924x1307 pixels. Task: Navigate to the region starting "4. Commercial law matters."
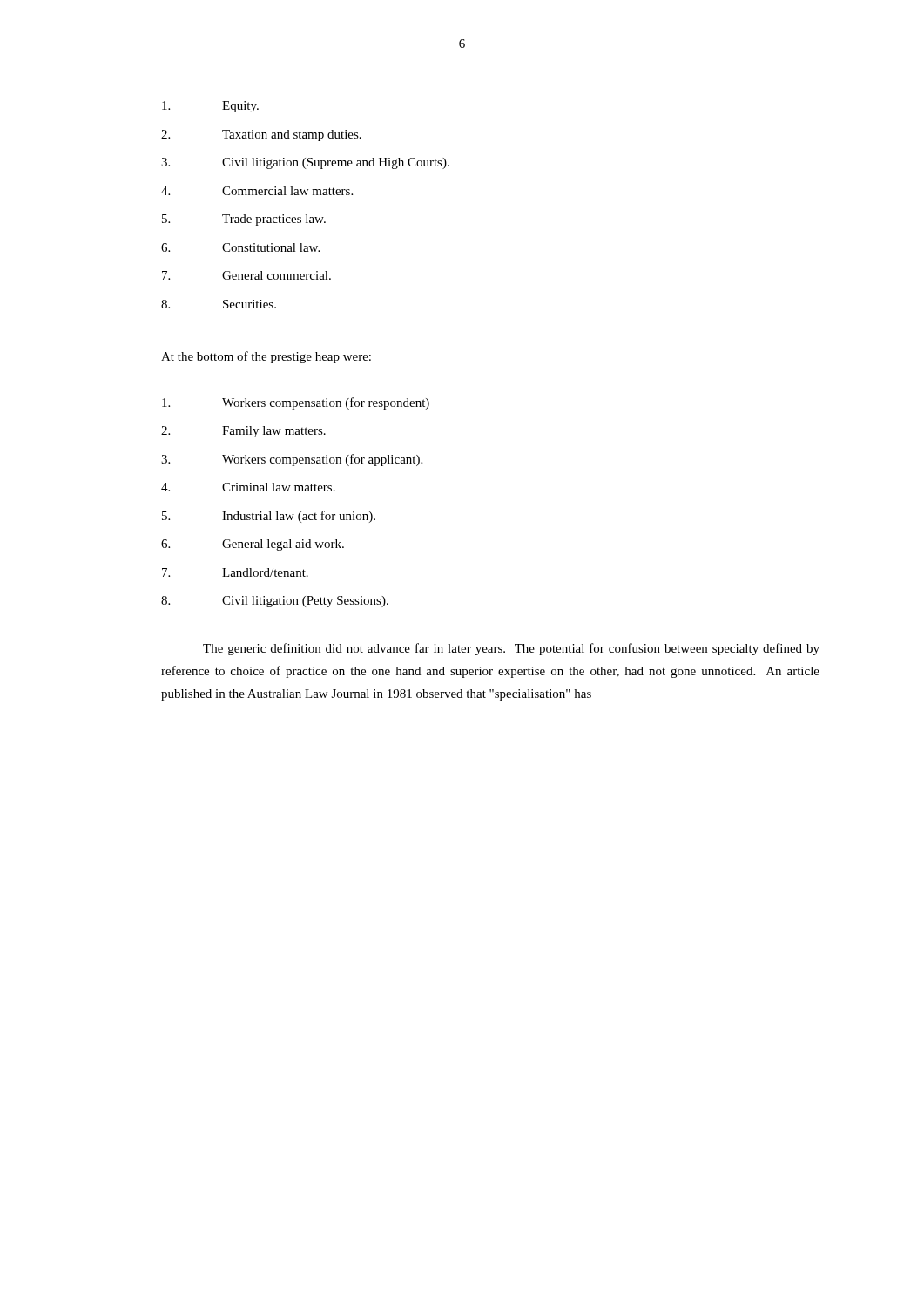click(257, 191)
